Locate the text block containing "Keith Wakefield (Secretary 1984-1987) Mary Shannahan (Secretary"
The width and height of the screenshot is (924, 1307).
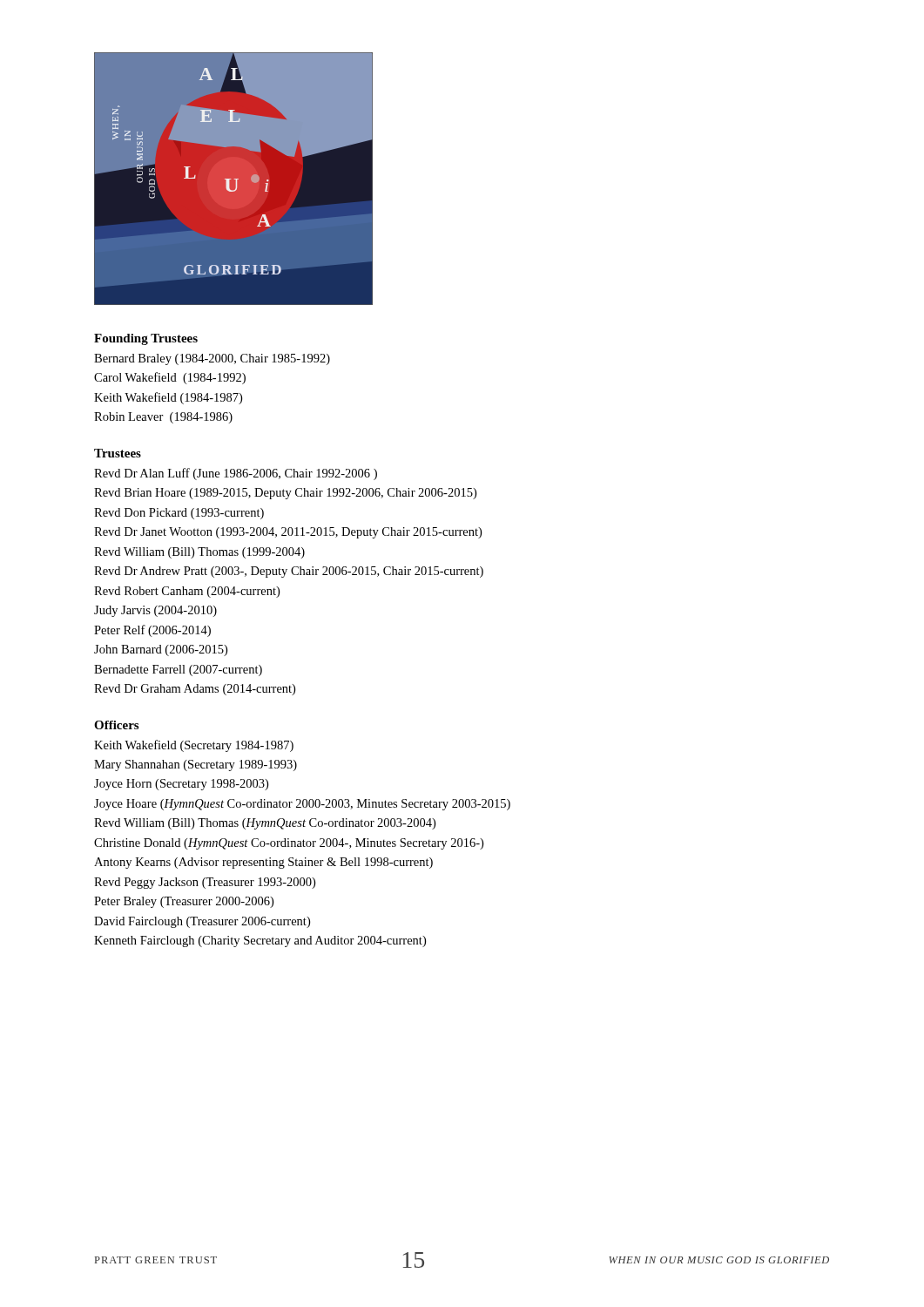point(302,842)
